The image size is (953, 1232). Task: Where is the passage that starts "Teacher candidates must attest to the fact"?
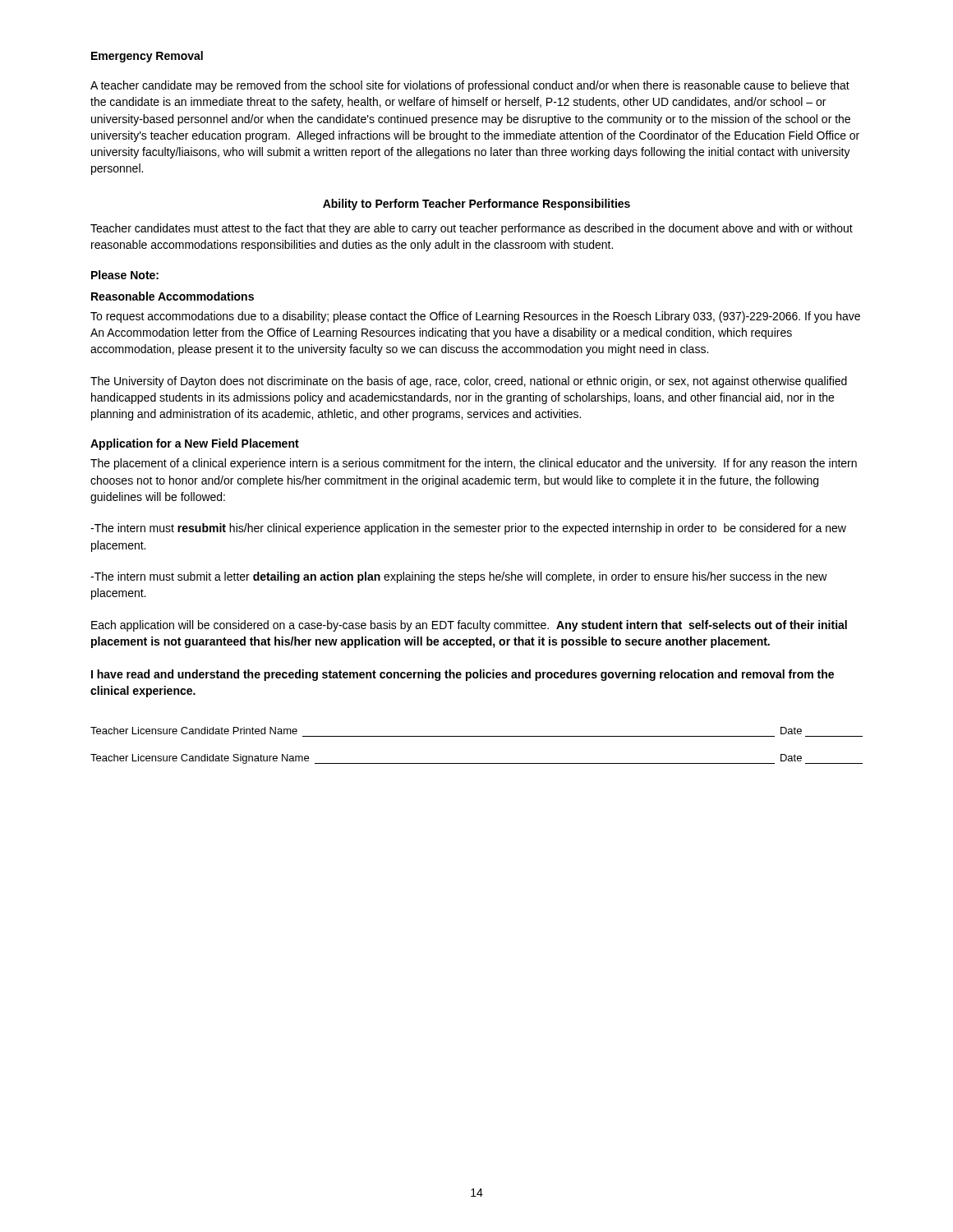coord(476,237)
